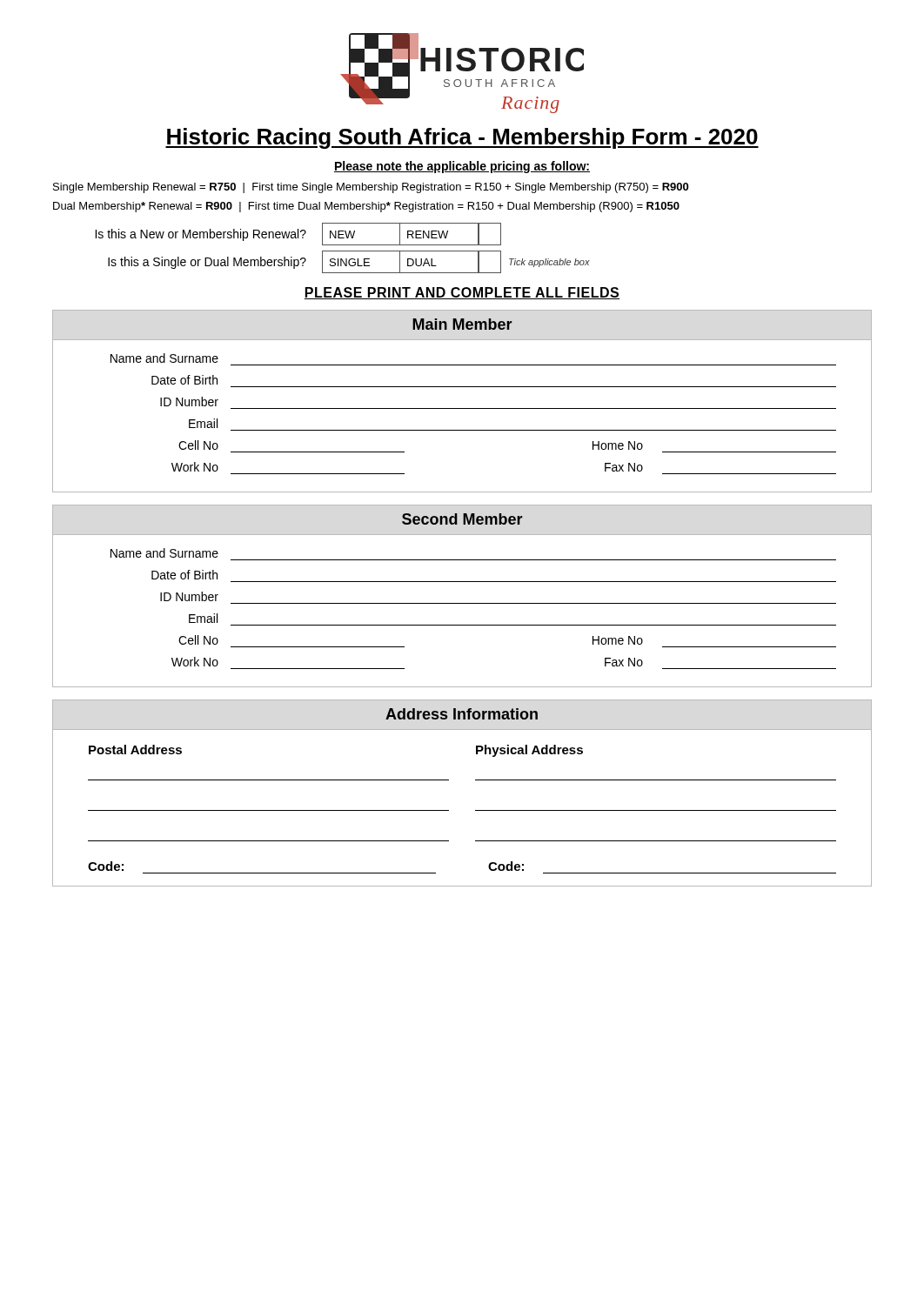Where is the passage that starts "Please note the"?
The width and height of the screenshot is (924, 1305).
coord(462,166)
